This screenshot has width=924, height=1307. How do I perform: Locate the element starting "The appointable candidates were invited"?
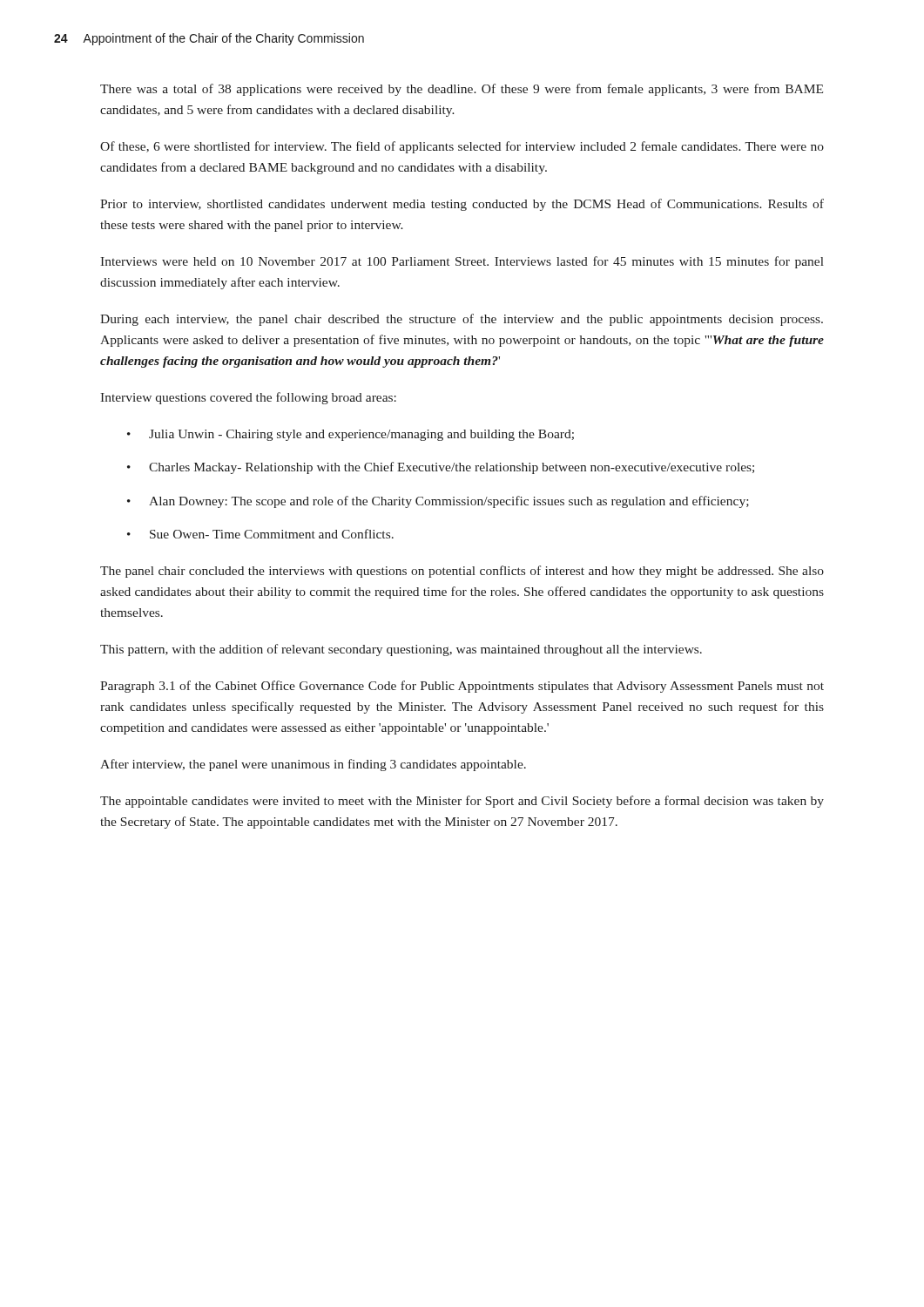[x=462, y=811]
